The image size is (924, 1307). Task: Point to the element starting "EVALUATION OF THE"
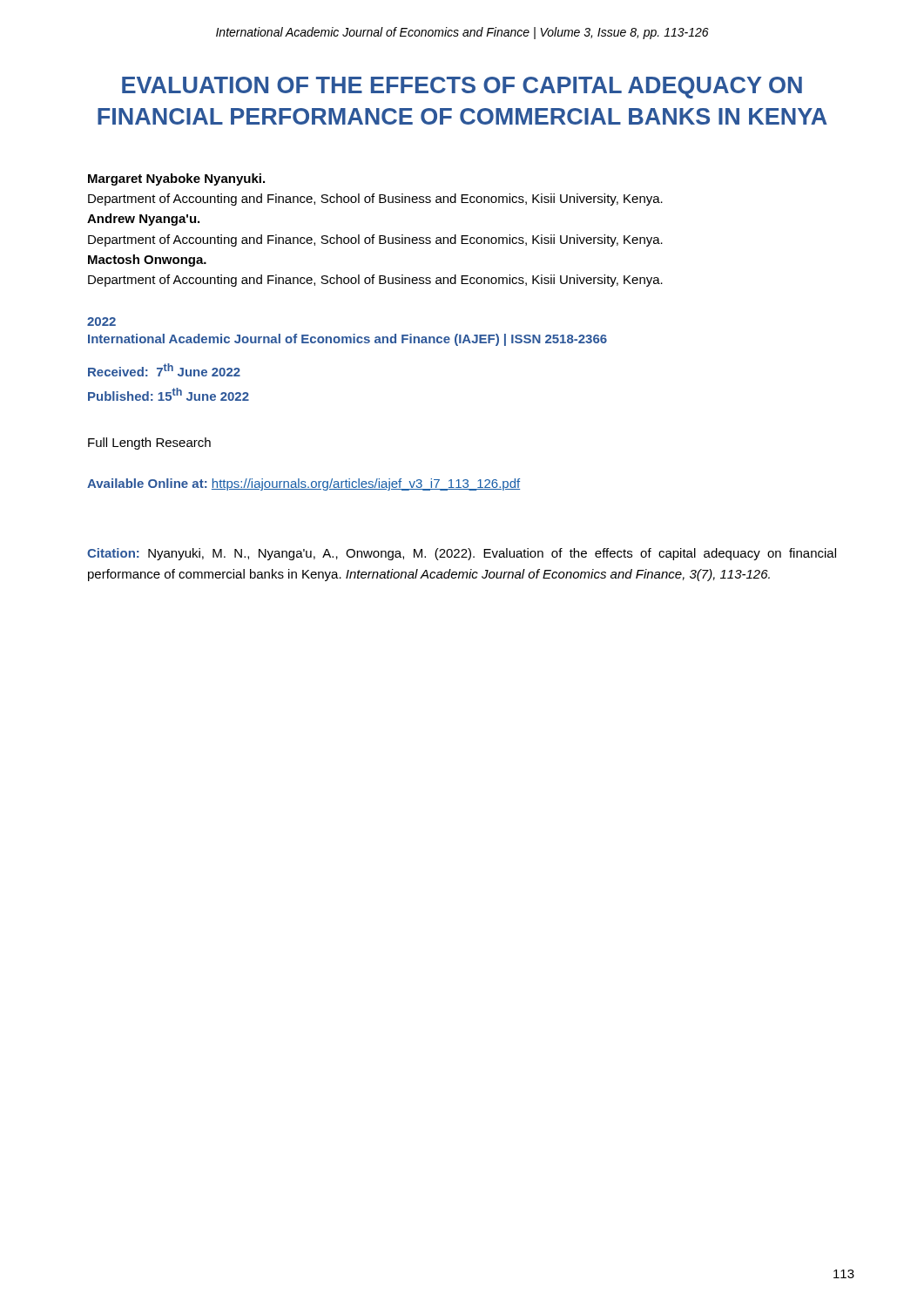[462, 101]
